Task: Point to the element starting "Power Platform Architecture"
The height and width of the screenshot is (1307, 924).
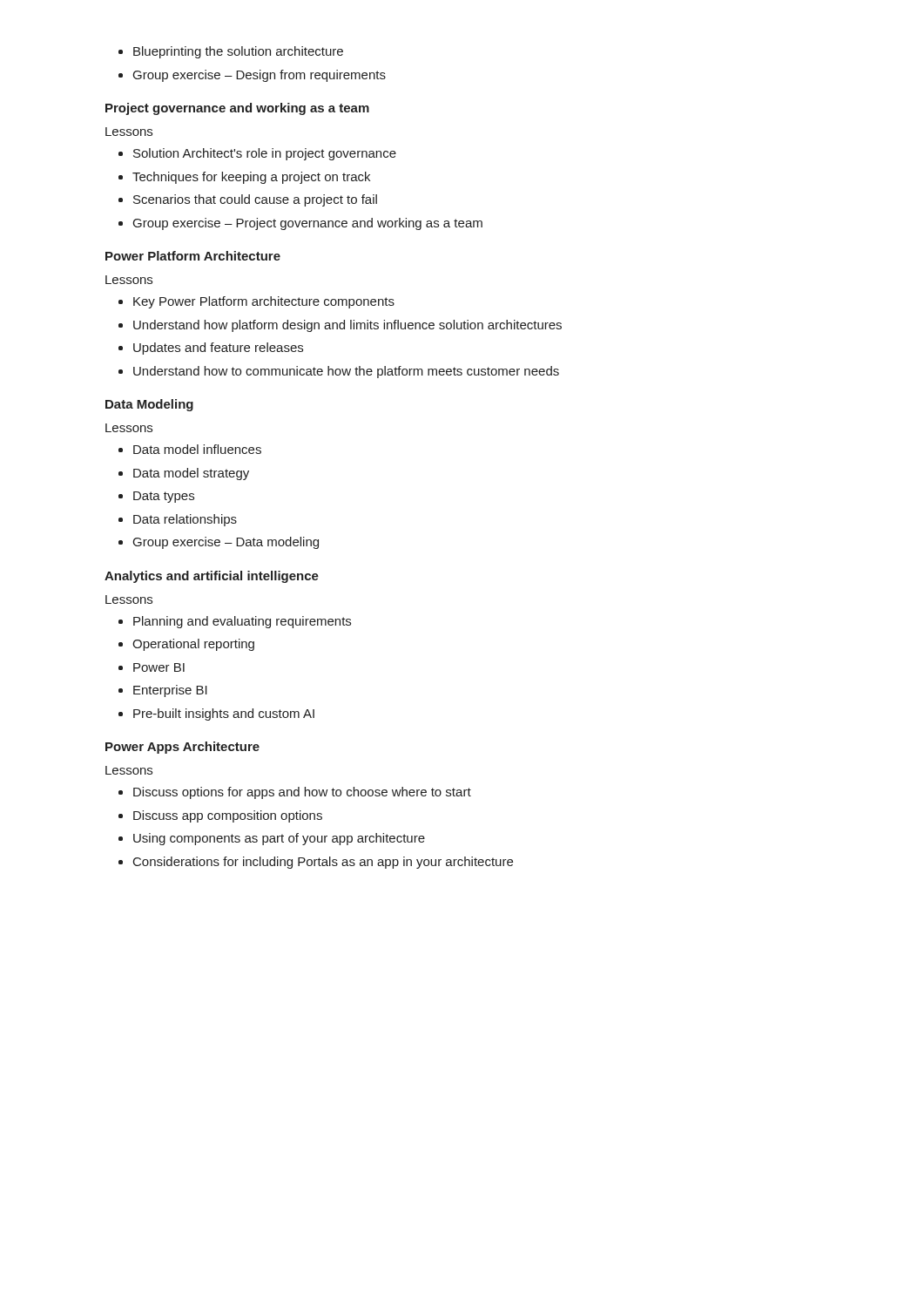Action: 192,256
